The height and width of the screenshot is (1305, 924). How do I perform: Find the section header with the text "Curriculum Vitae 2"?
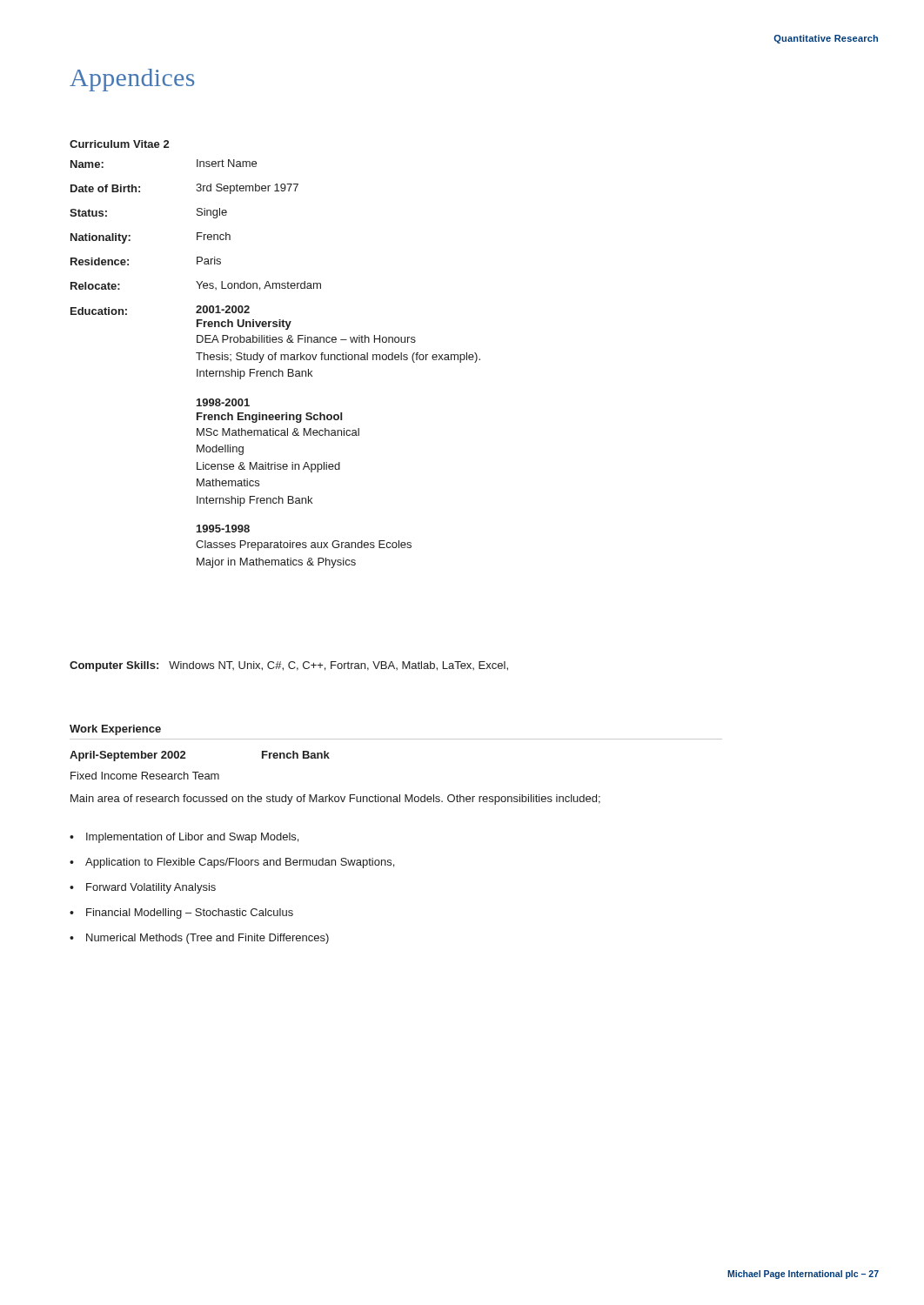119,144
